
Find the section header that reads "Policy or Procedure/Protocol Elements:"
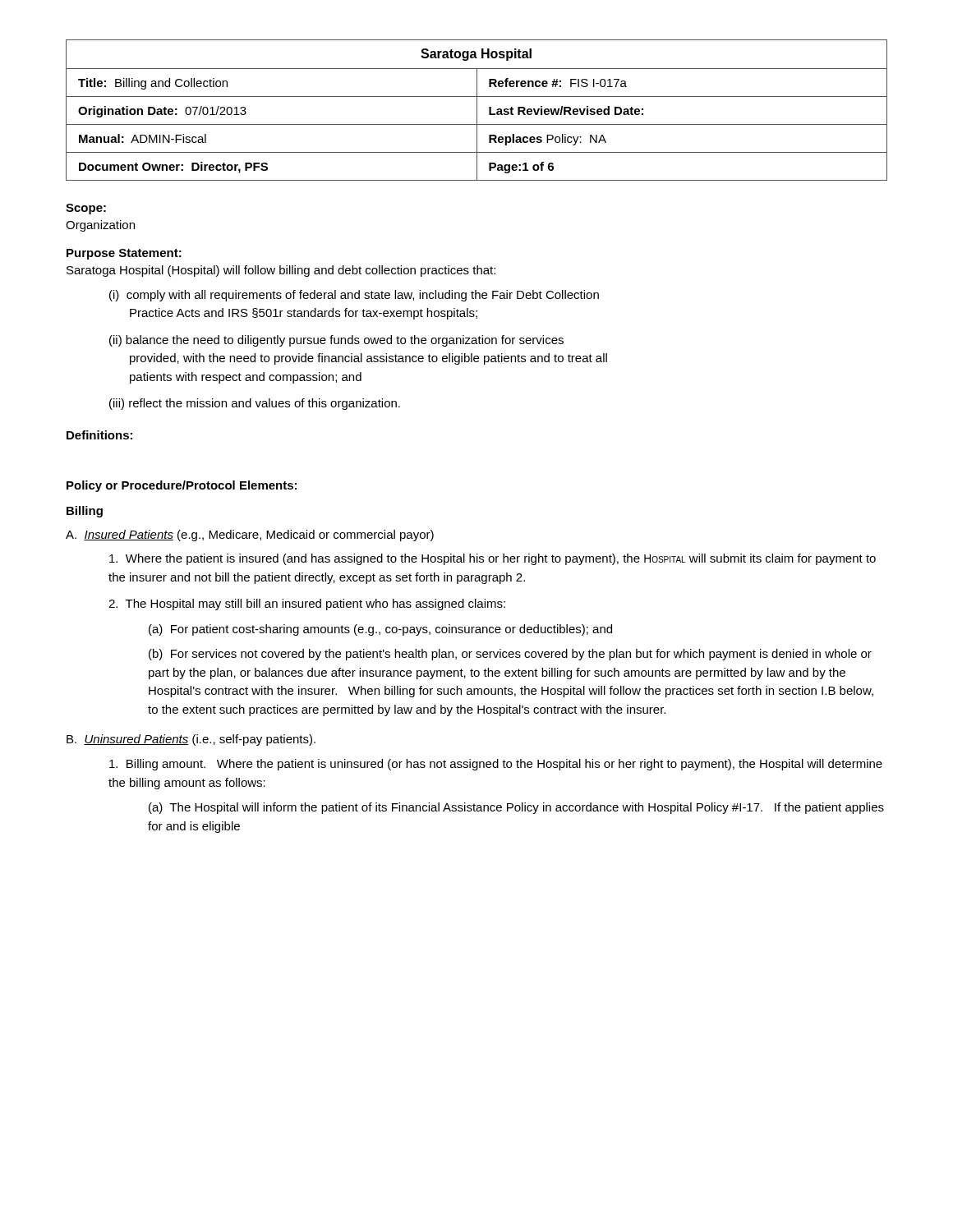tap(182, 485)
